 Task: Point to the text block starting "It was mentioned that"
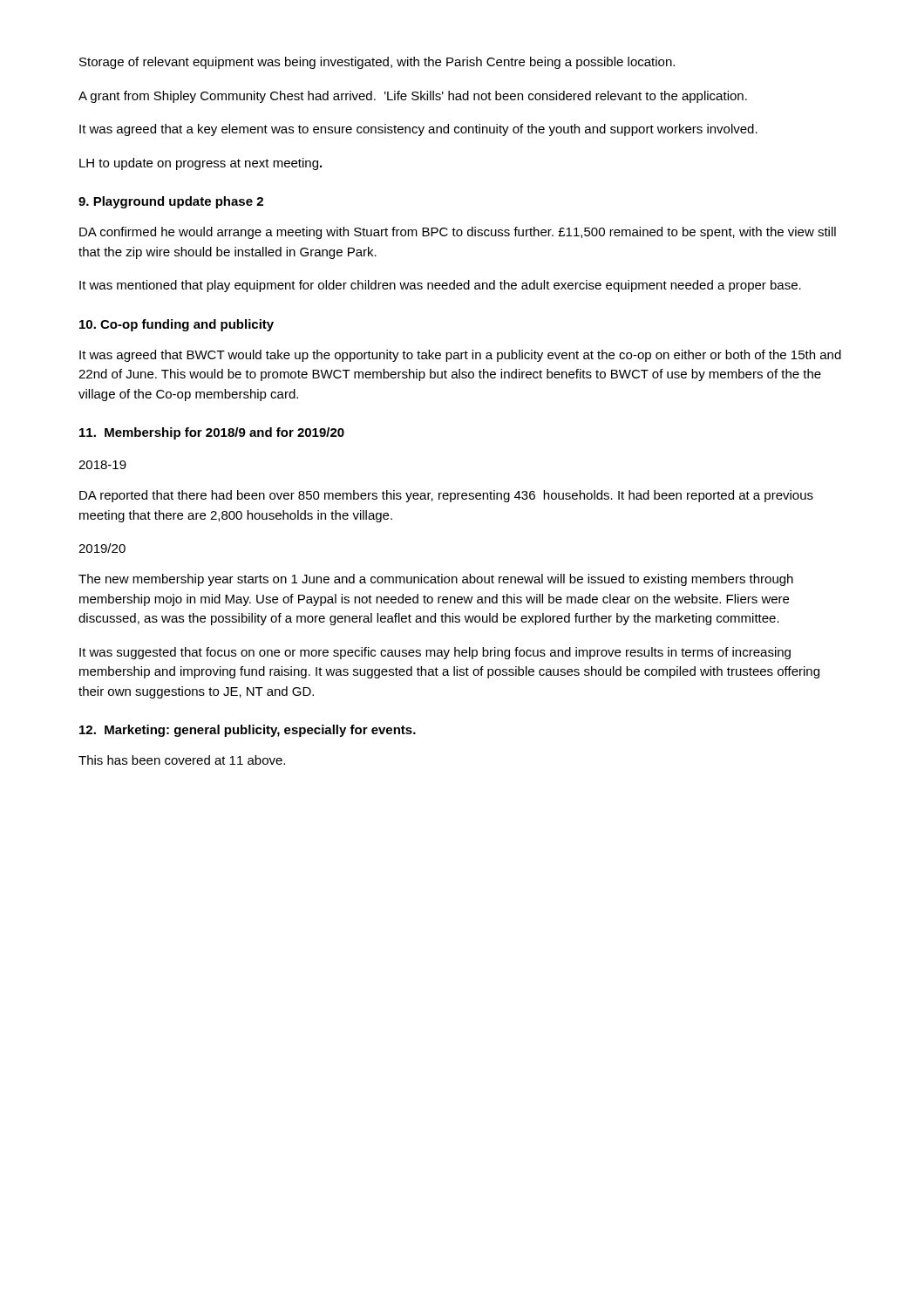tap(440, 285)
